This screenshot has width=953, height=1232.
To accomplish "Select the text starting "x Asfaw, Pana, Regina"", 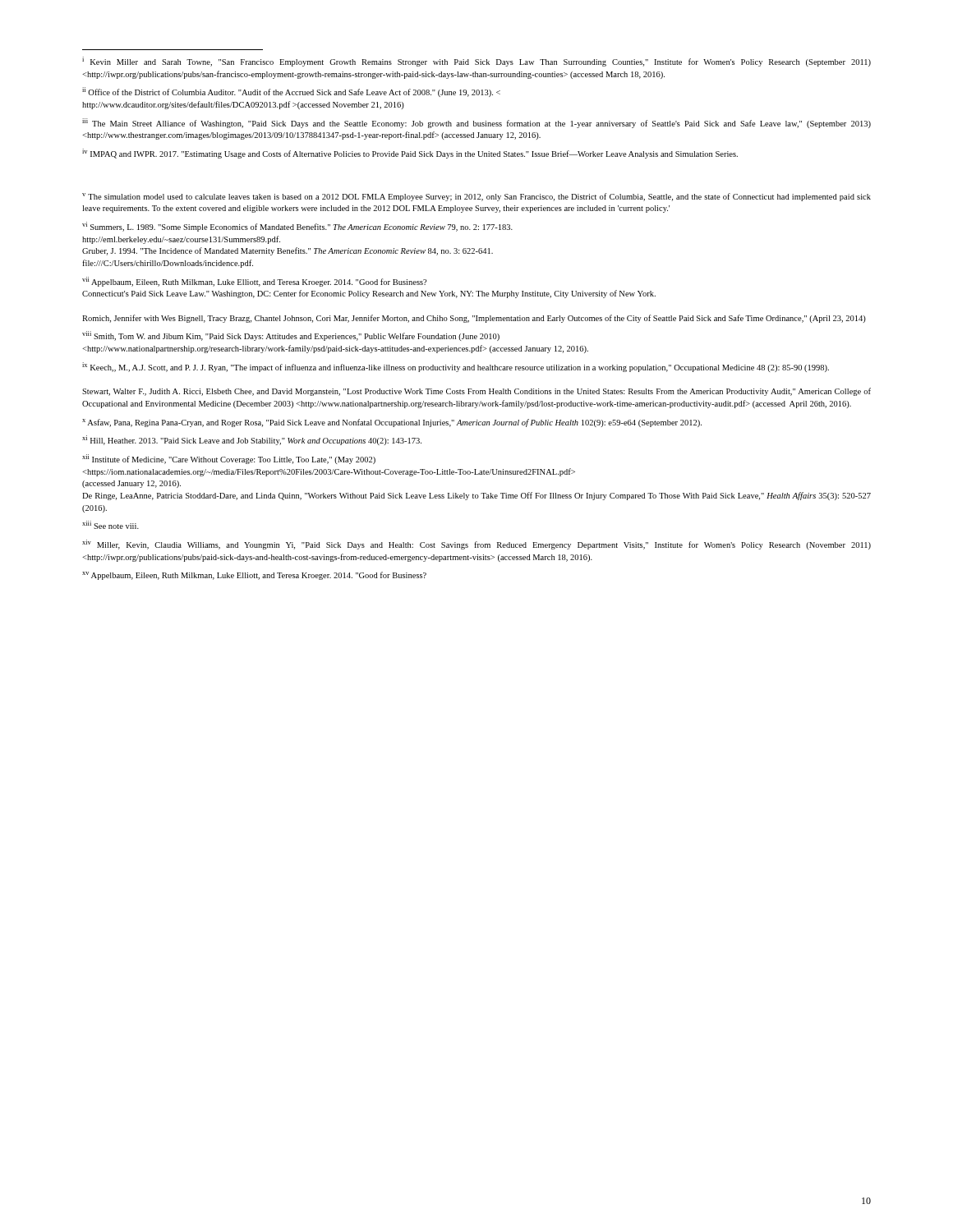I will 392,422.
